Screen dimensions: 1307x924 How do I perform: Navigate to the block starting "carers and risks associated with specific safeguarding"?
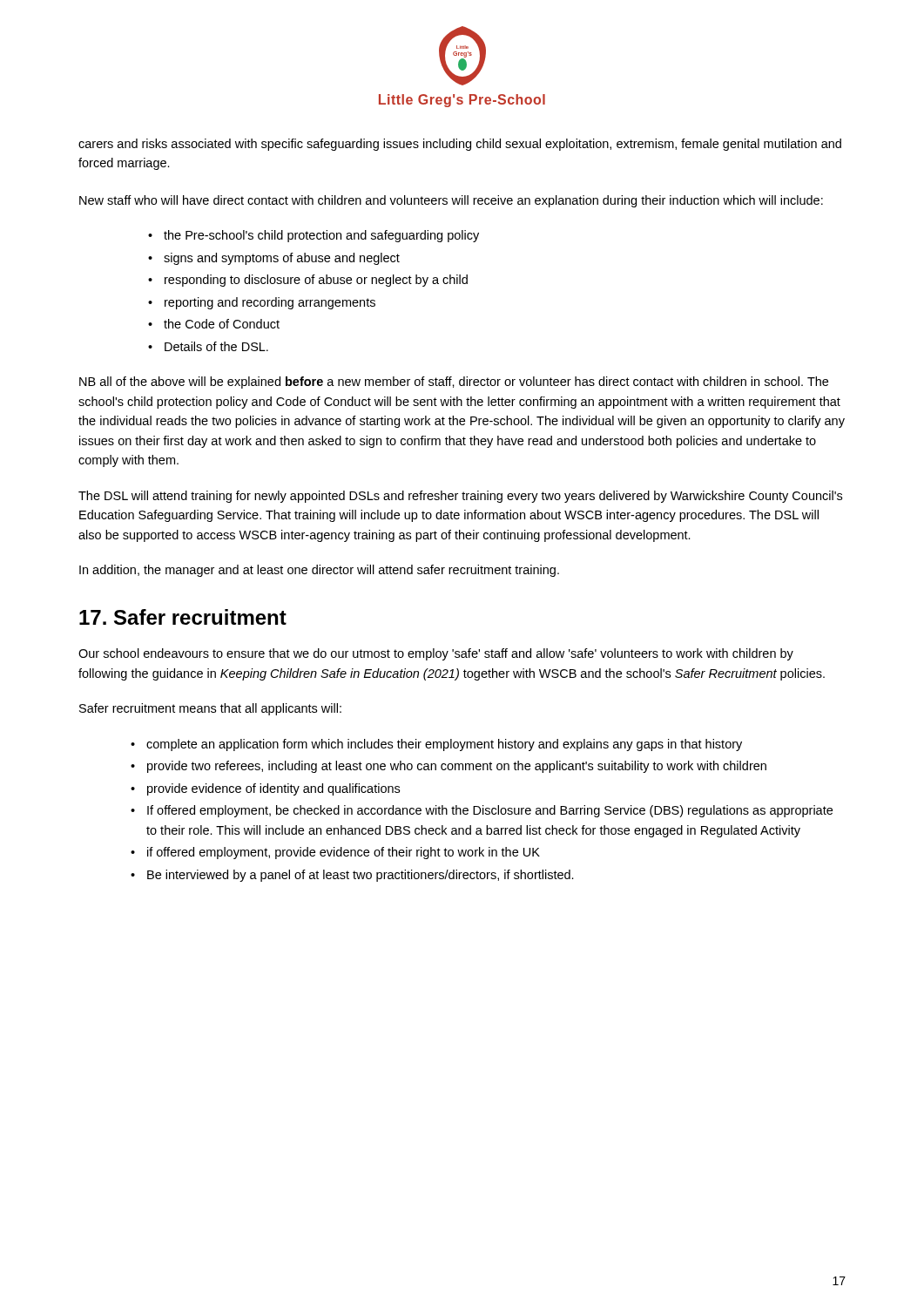[460, 154]
